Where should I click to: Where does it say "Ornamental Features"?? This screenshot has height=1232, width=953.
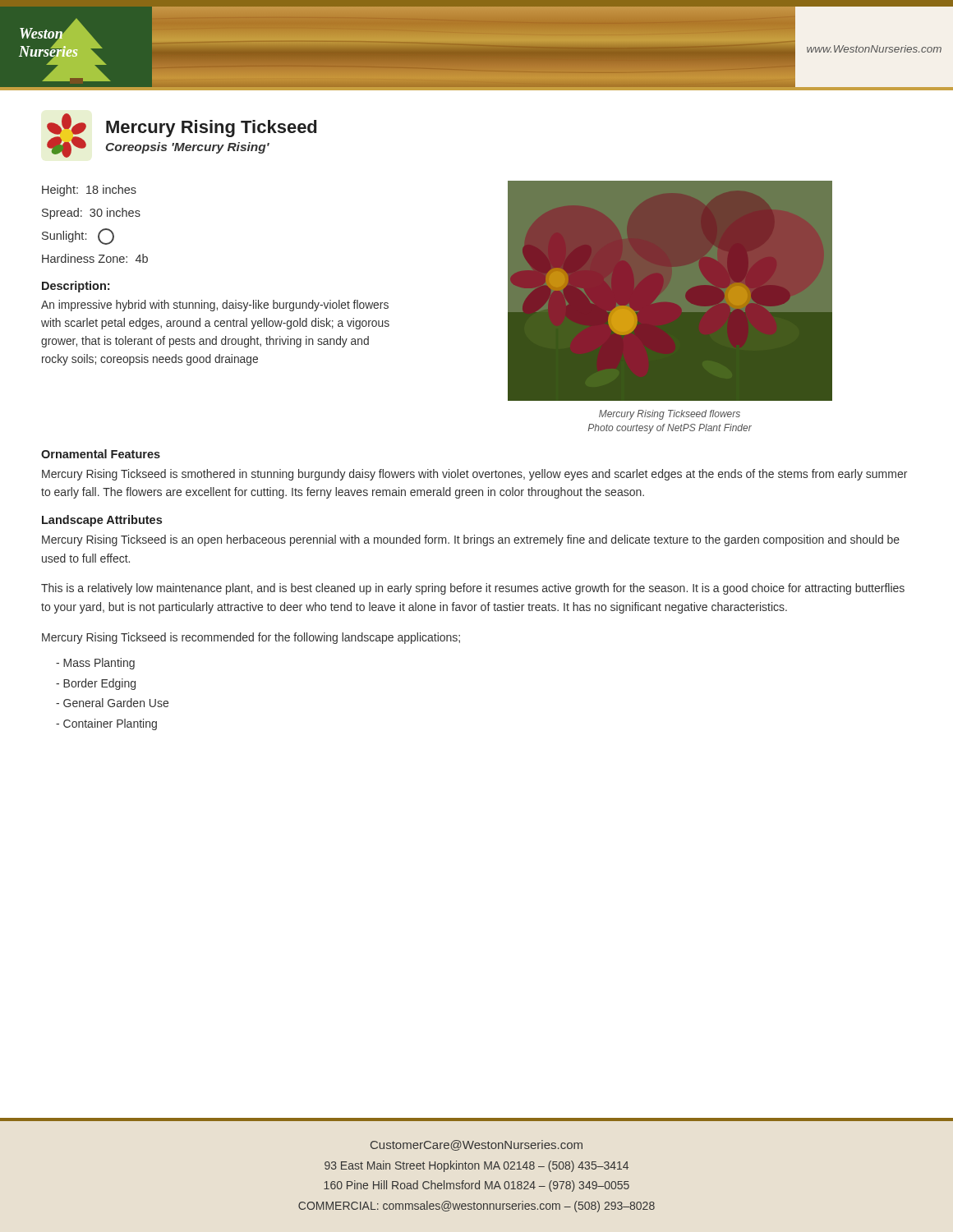[x=101, y=454]
